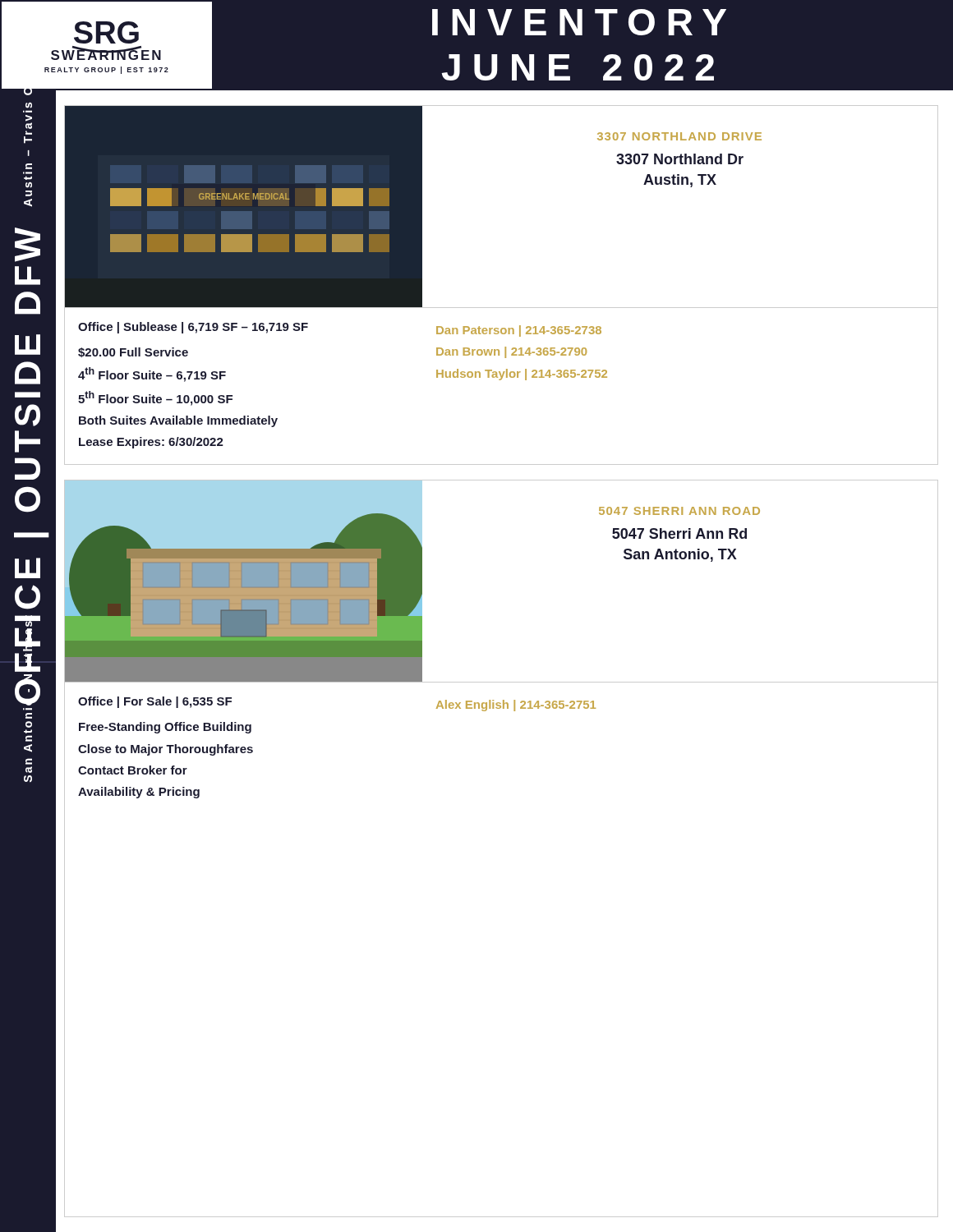Find "5047 Sherri Ann RdSan Antonio, TX" on this page
953x1232 pixels.
coord(680,544)
